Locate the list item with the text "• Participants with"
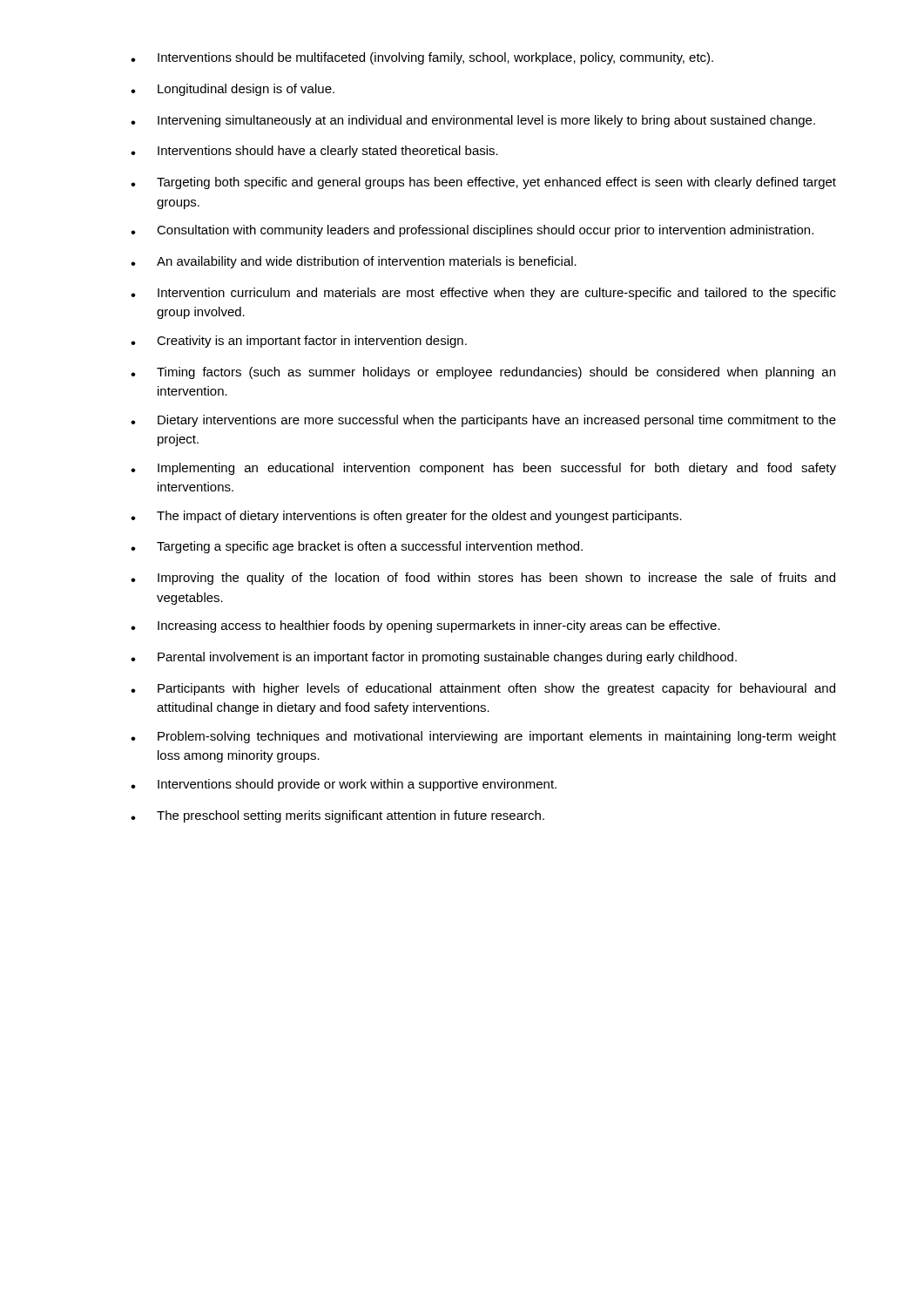This screenshot has height=1307, width=924. 483,698
